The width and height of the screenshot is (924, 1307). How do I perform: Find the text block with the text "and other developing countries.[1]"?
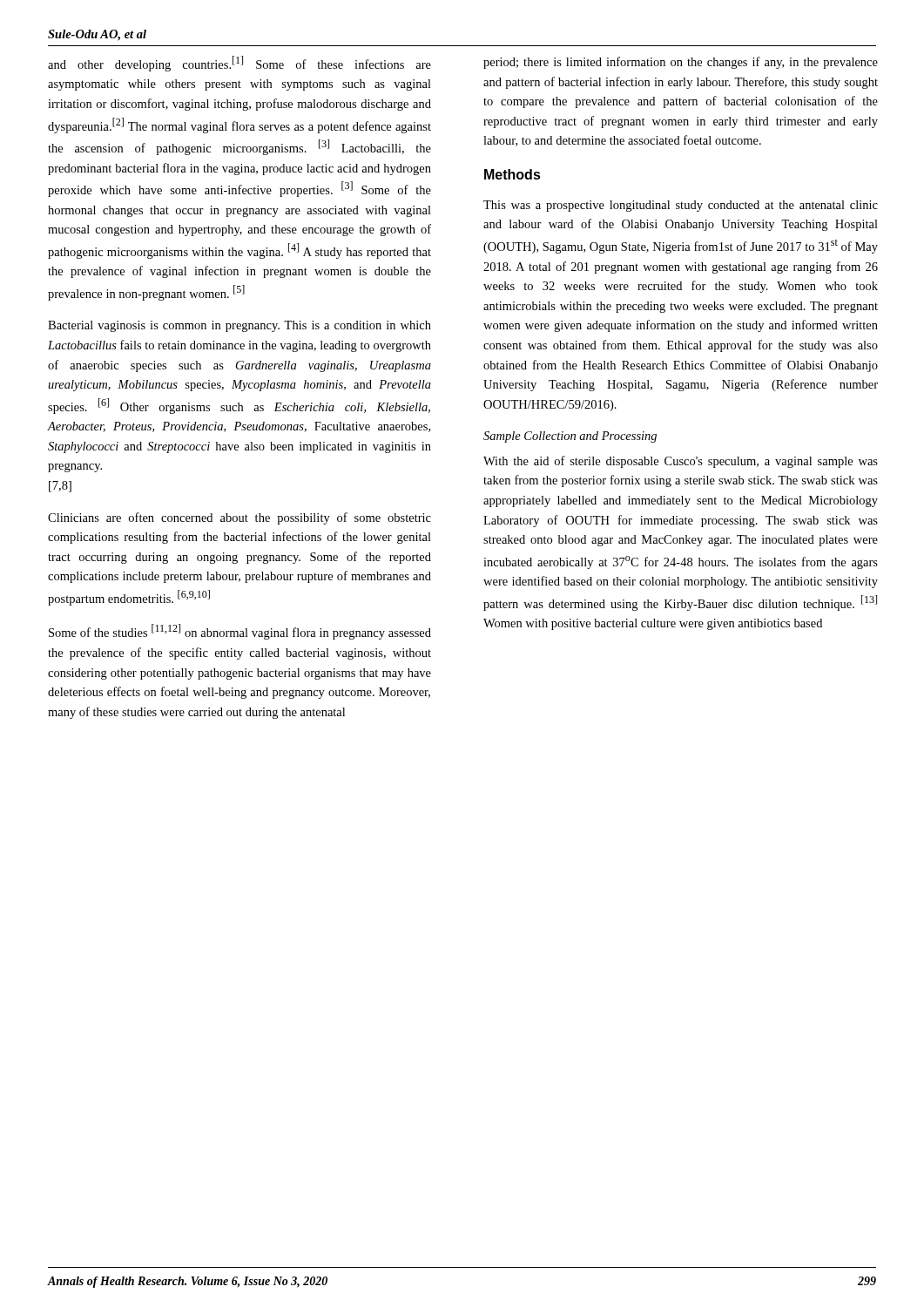(x=239, y=177)
